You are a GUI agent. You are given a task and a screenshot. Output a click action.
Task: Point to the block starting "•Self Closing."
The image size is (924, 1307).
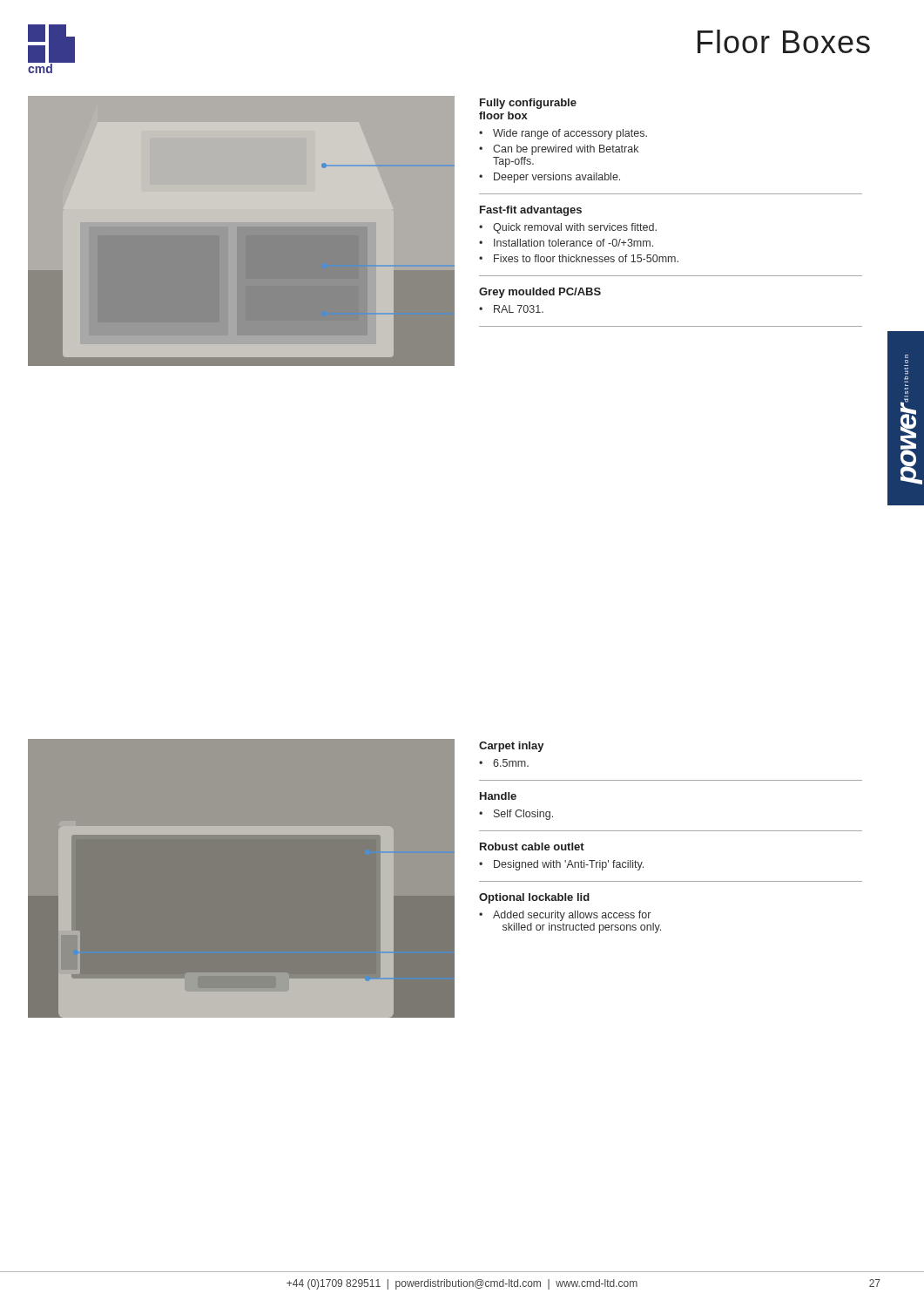pos(517,814)
